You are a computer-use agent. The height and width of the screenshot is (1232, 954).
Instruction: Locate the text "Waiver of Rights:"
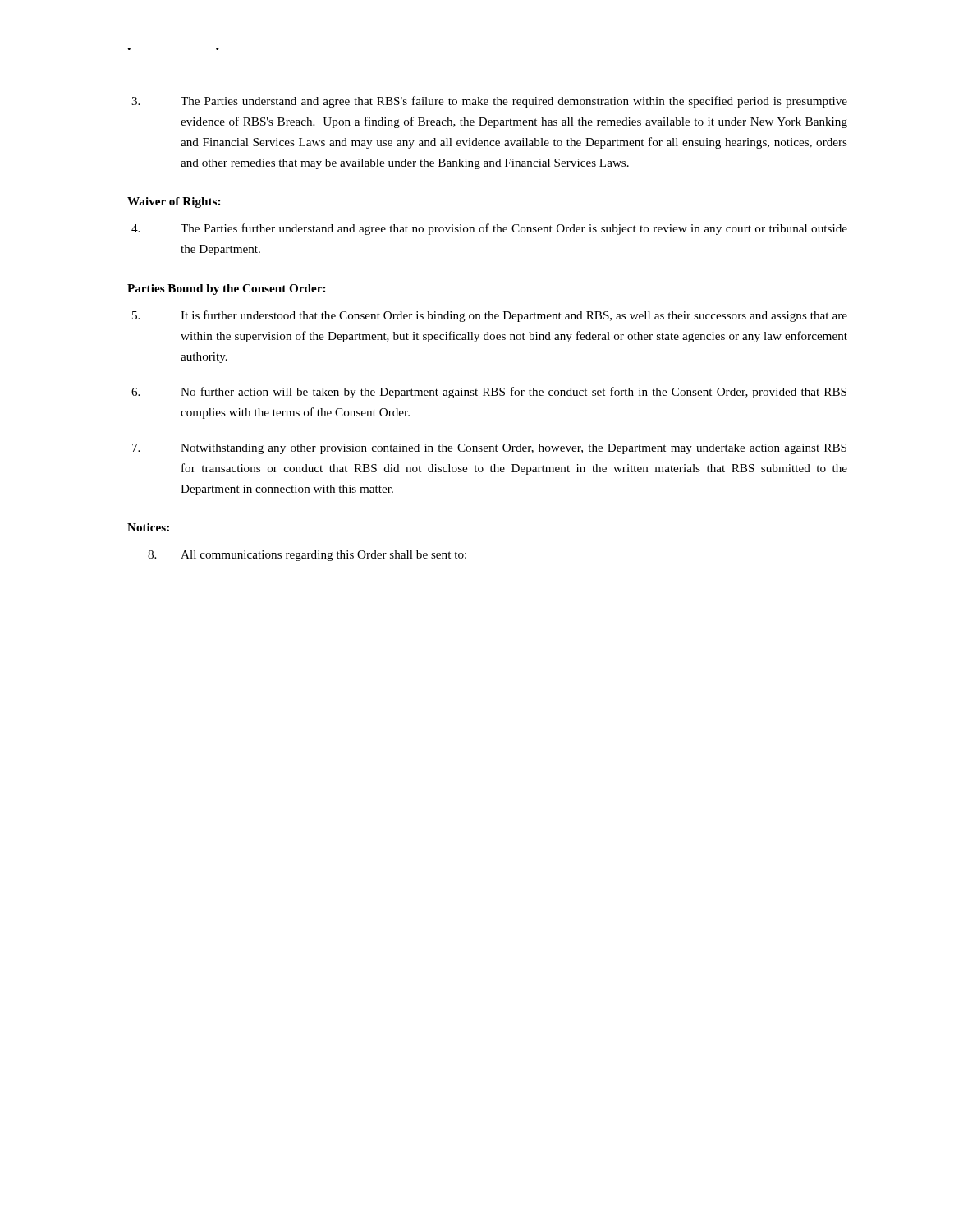click(x=174, y=201)
